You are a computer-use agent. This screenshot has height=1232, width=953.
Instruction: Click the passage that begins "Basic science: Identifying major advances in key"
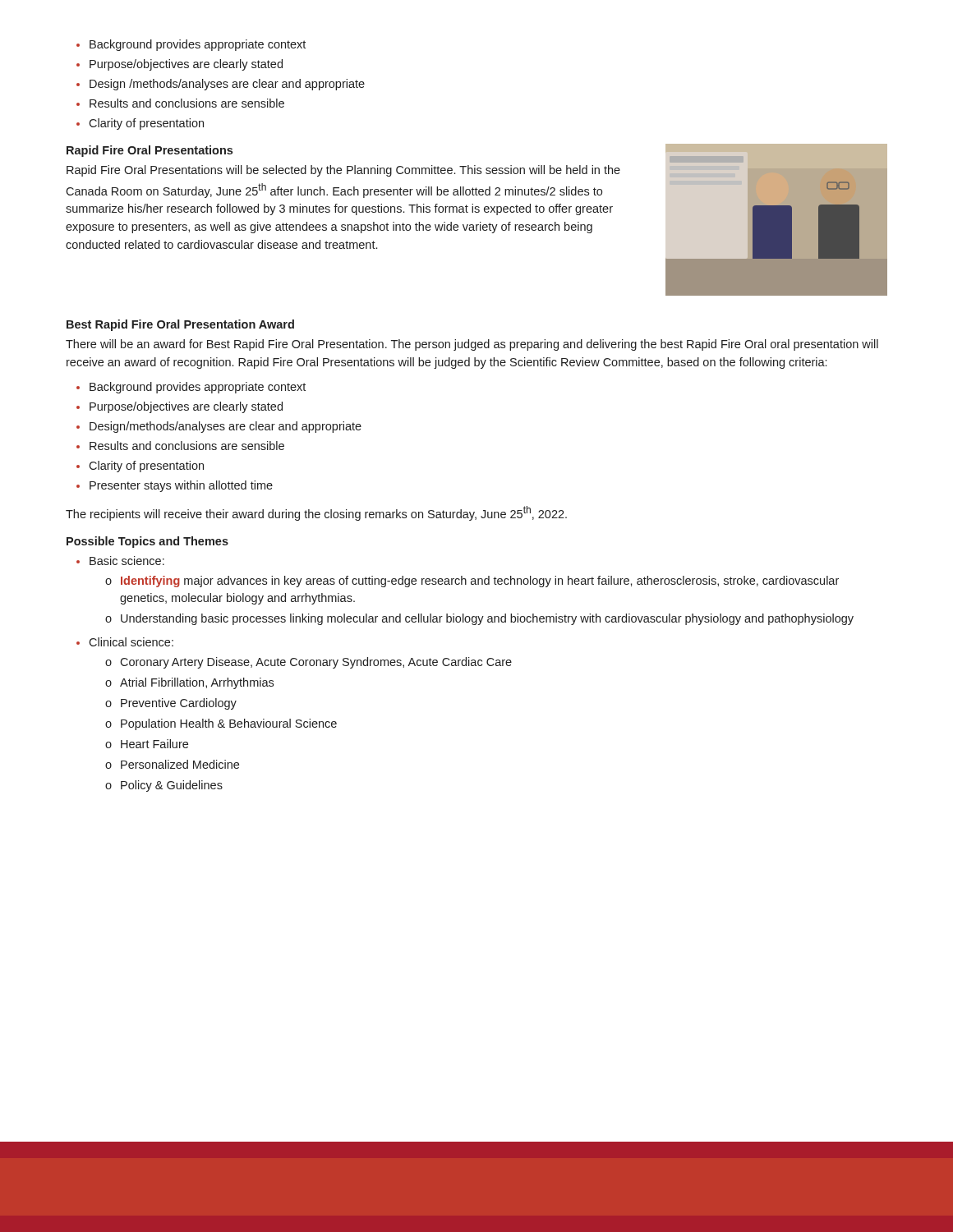[x=476, y=590]
